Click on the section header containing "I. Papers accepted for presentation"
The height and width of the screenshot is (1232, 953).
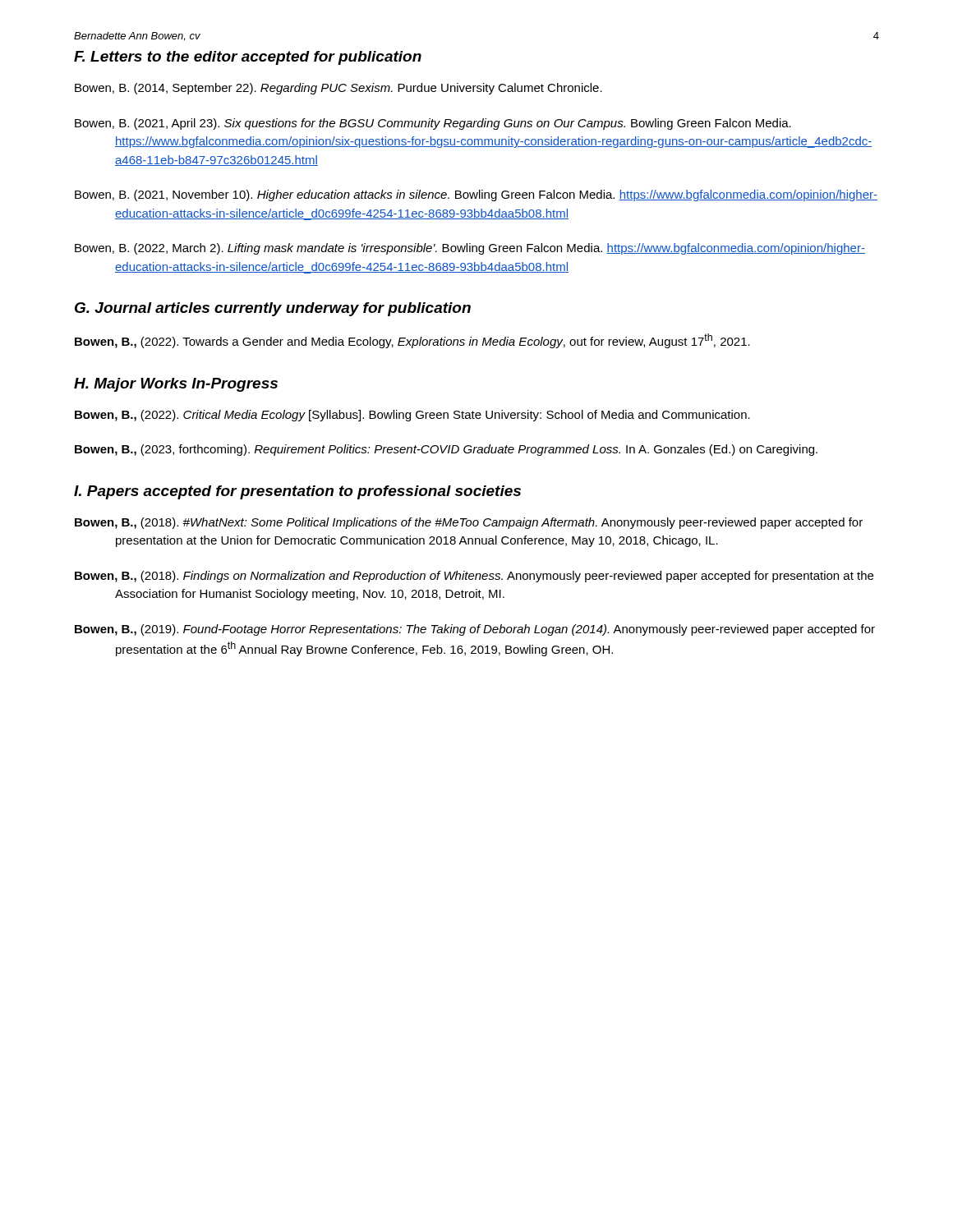pyautogui.click(x=298, y=490)
